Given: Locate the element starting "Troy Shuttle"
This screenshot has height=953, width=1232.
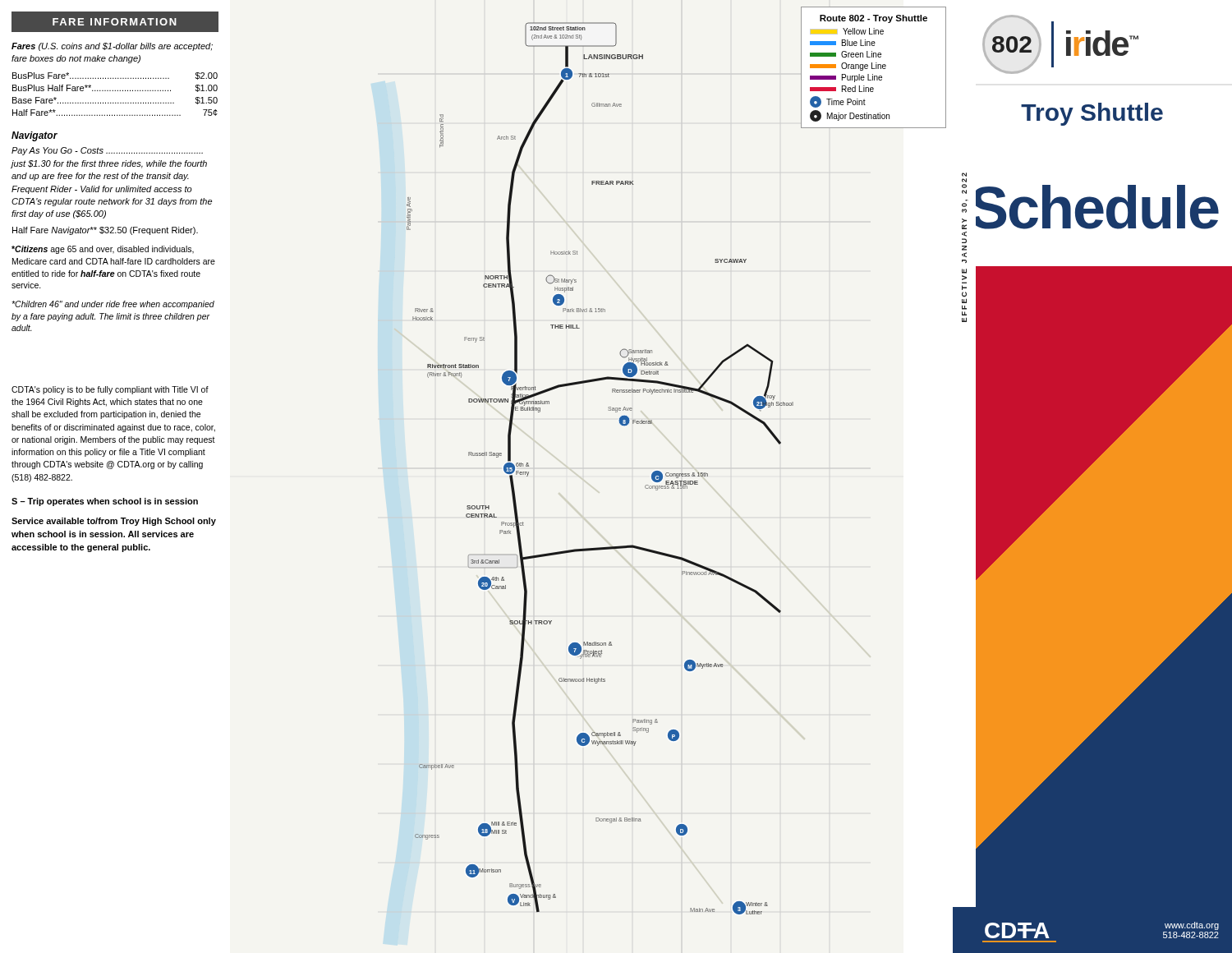Looking at the screenshot, I should click(1092, 112).
